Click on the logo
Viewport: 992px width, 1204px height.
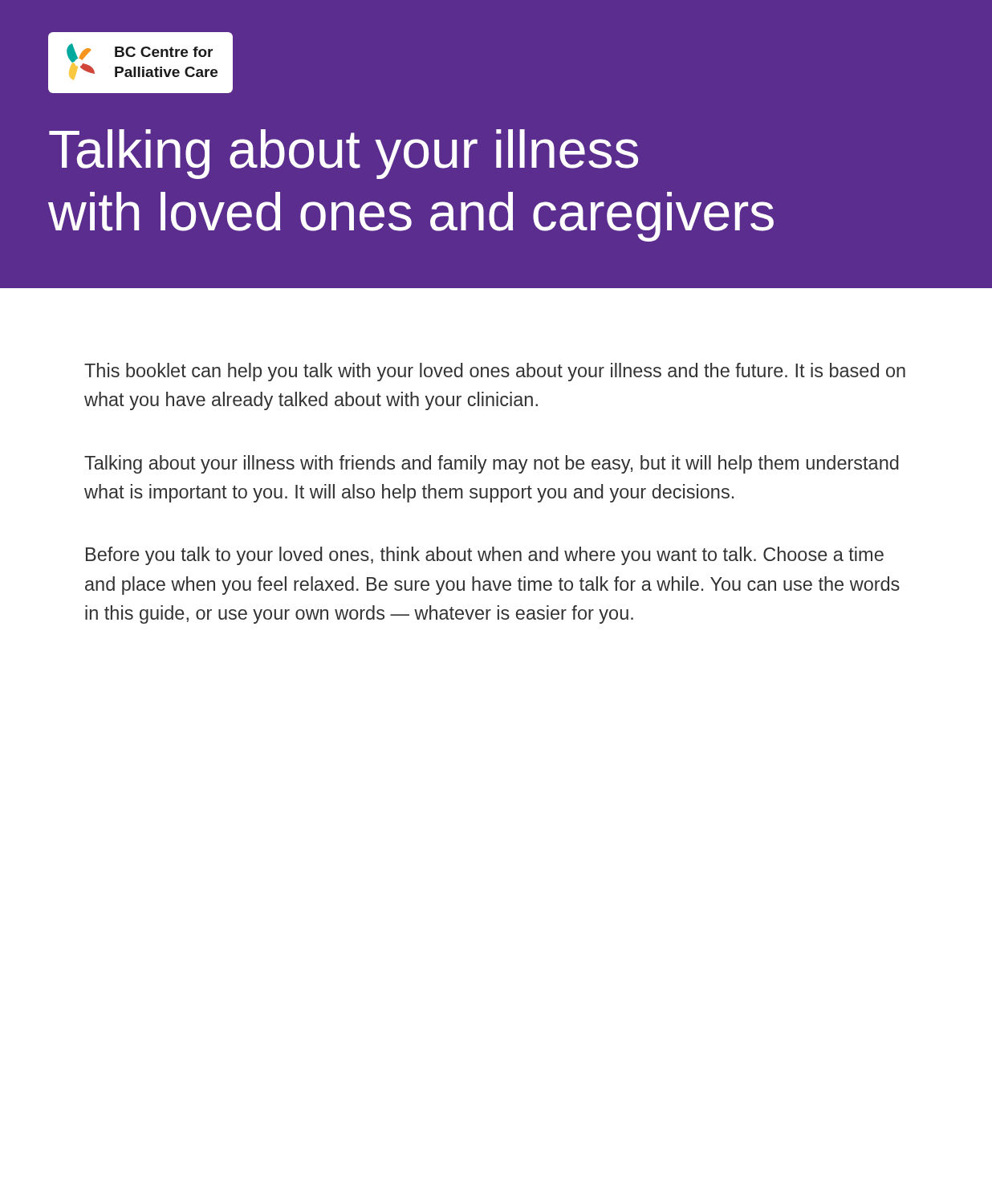coord(496,144)
